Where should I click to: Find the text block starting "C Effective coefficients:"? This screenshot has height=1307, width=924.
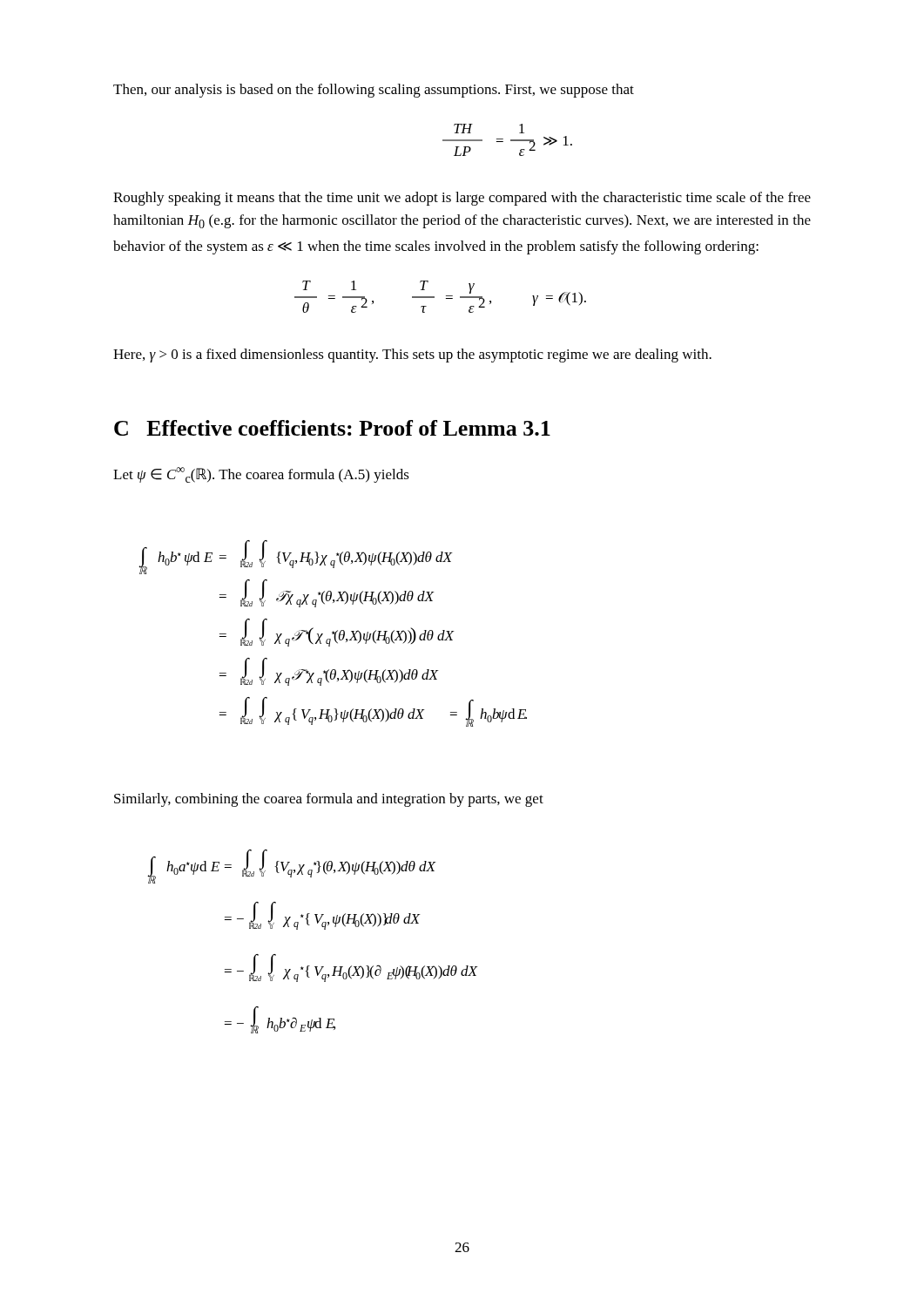(x=332, y=428)
